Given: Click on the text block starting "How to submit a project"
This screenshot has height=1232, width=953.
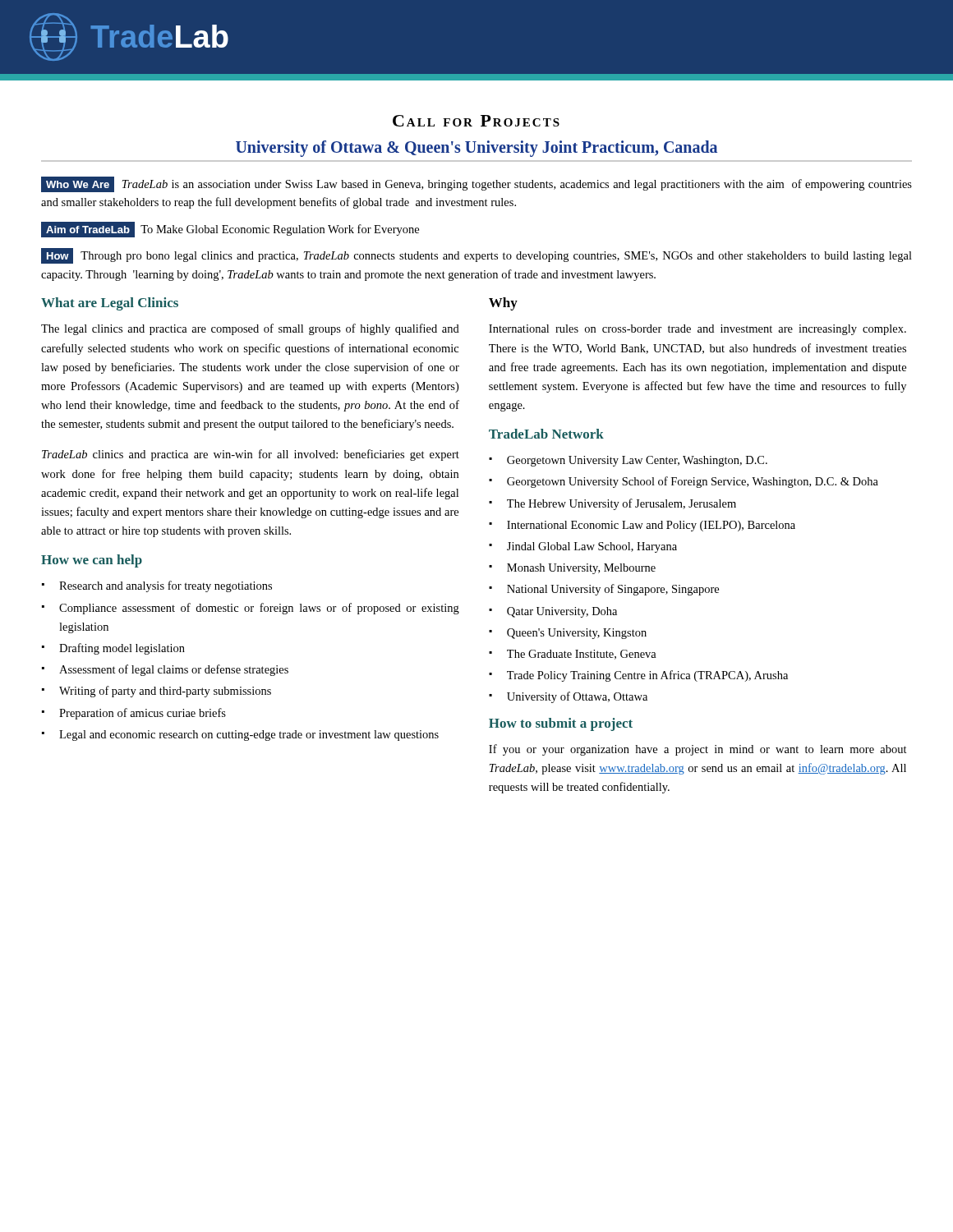Looking at the screenshot, I should coord(561,723).
